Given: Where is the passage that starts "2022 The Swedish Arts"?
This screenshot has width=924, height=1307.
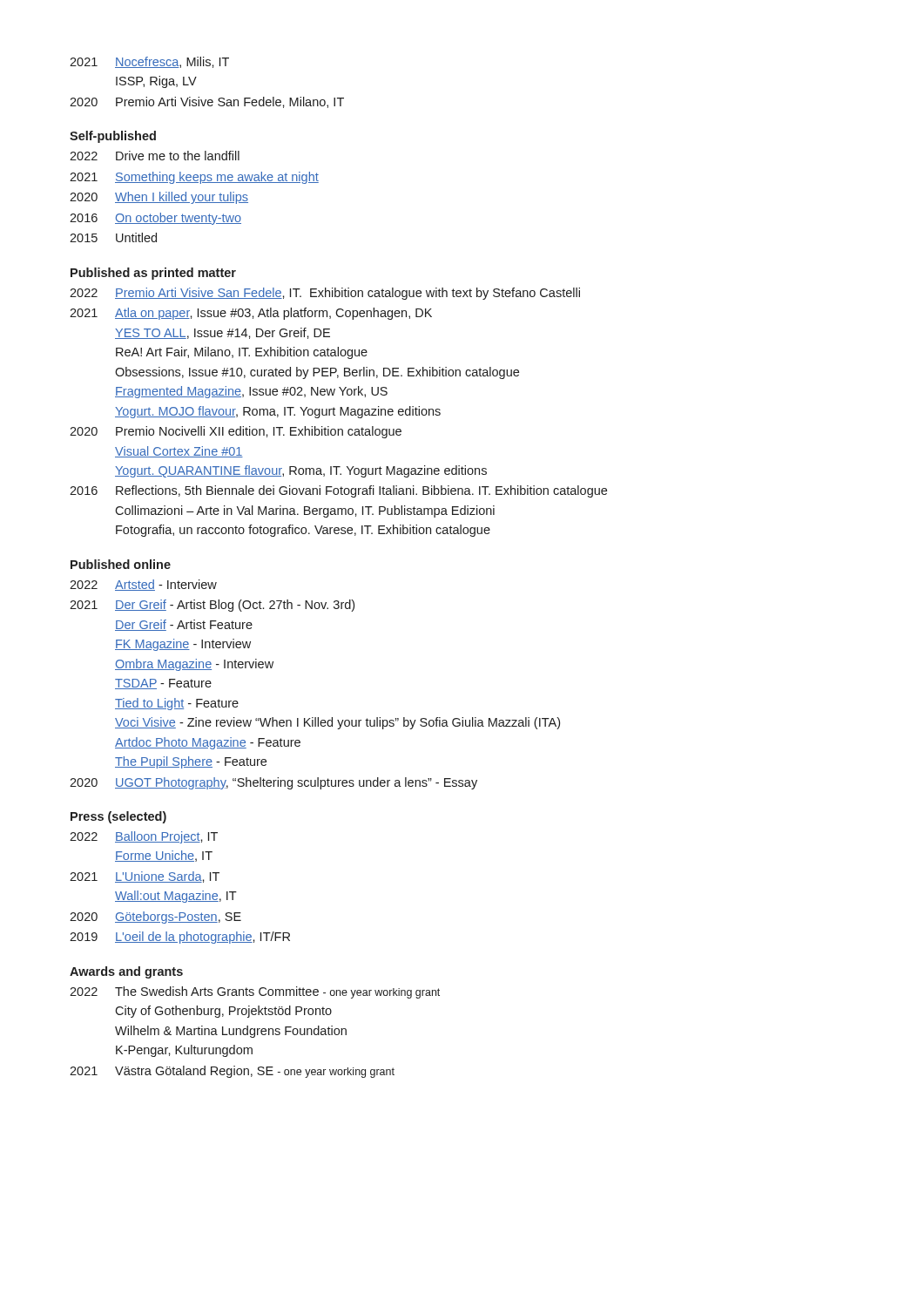Looking at the screenshot, I should coord(255,992).
